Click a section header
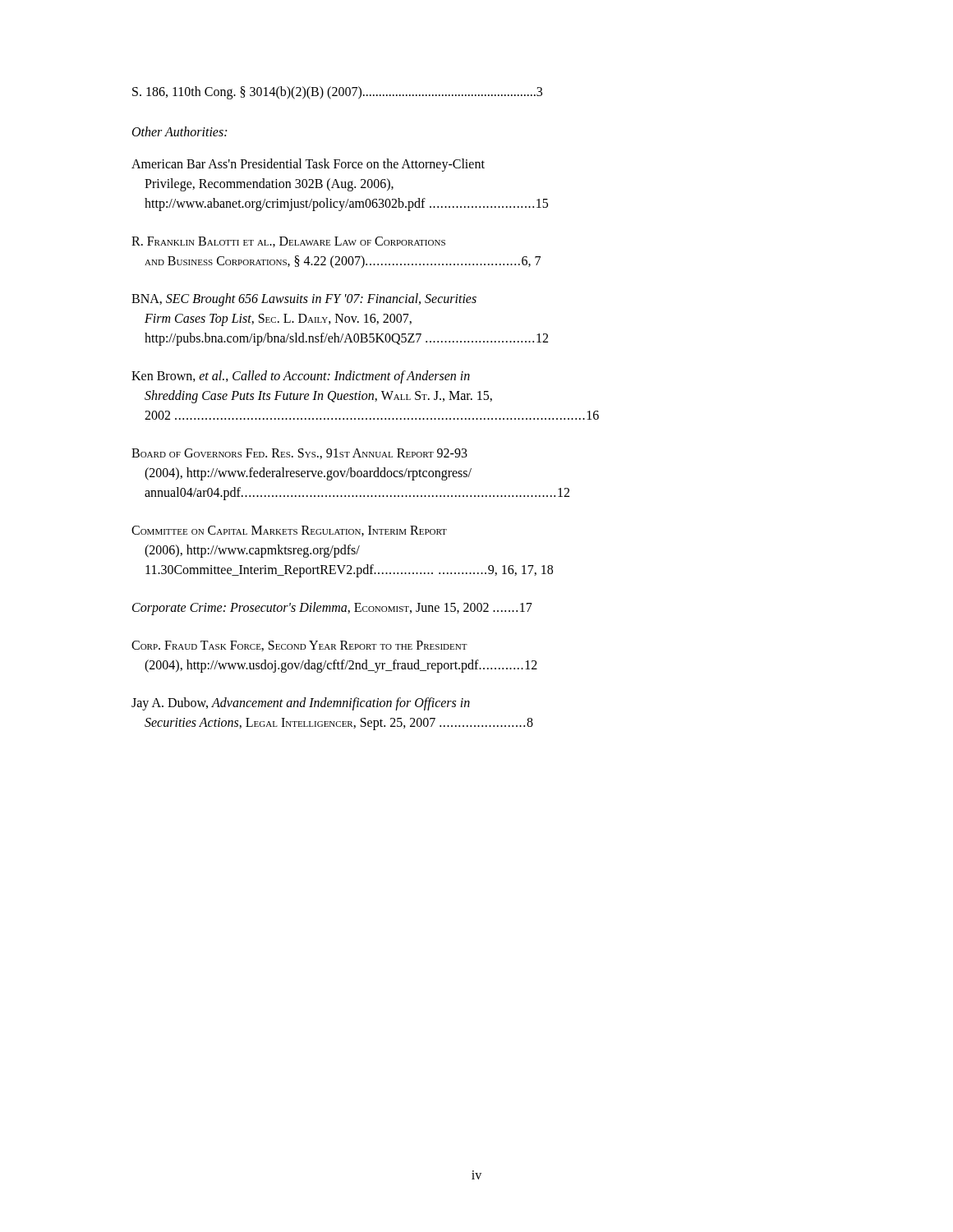Image resolution: width=953 pixels, height=1232 pixels. (180, 132)
